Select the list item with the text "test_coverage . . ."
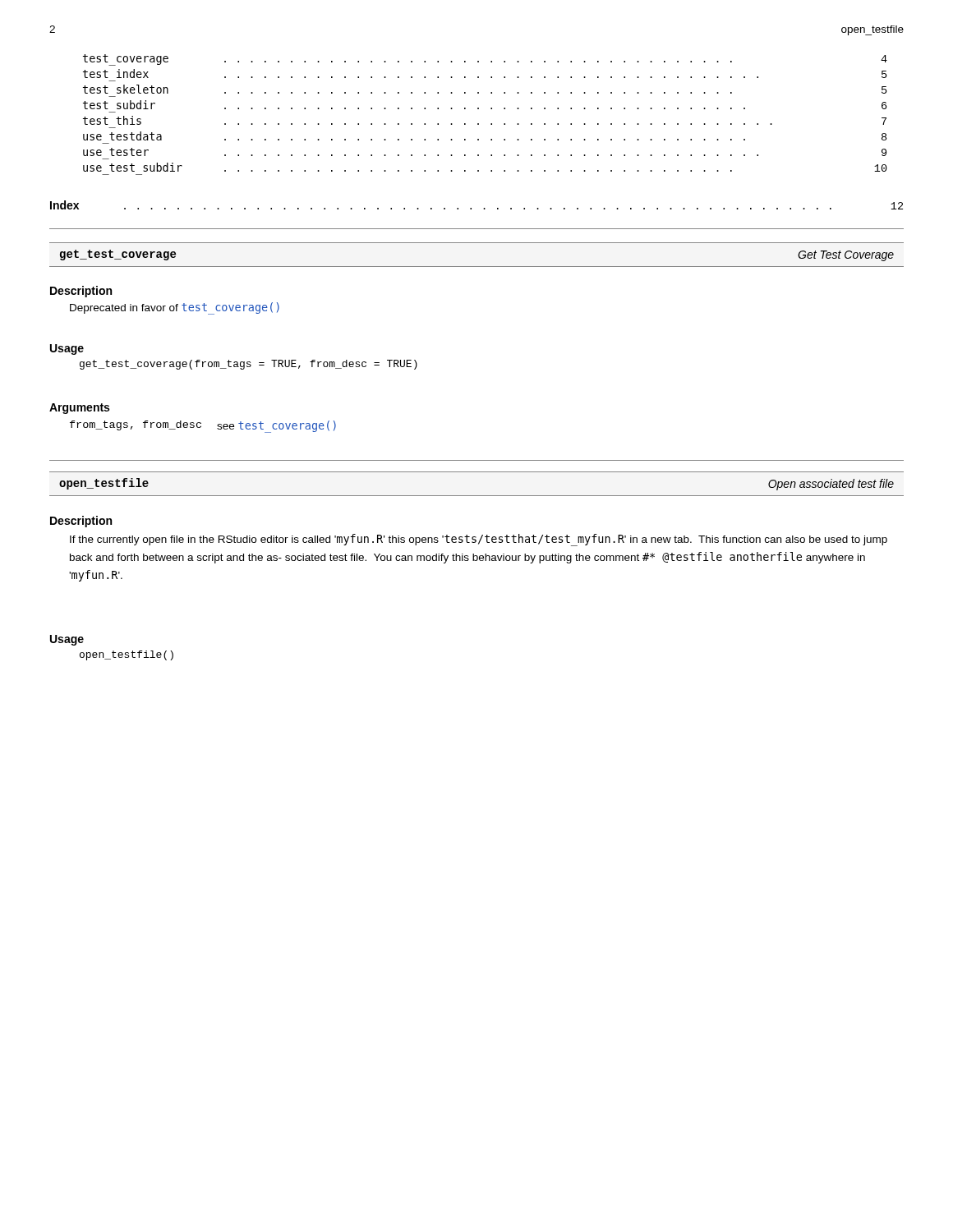The height and width of the screenshot is (1232, 953). [x=485, y=59]
